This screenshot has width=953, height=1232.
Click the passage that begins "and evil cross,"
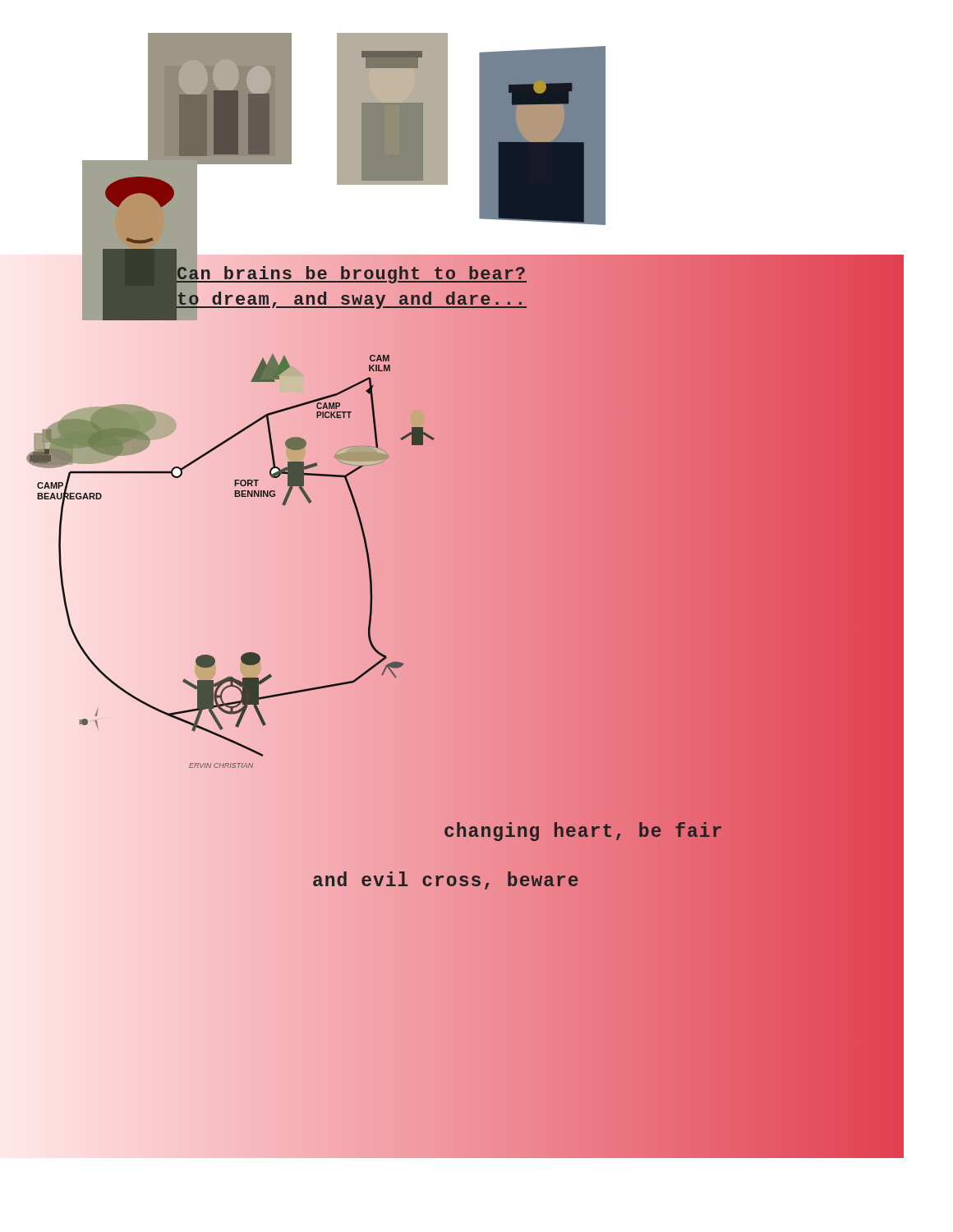tap(446, 881)
